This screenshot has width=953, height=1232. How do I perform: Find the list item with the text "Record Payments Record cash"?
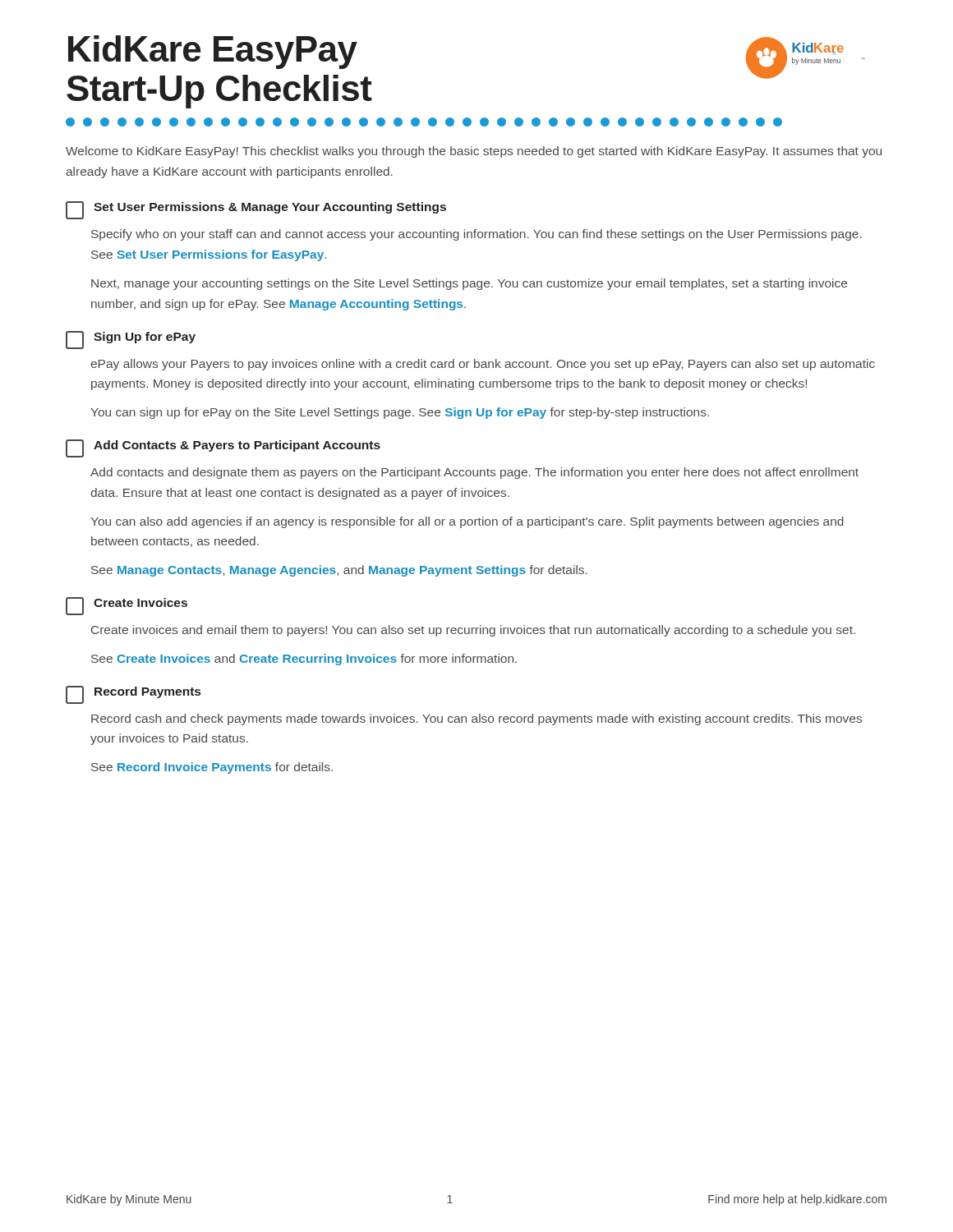pyautogui.click(x=476, y=731)
